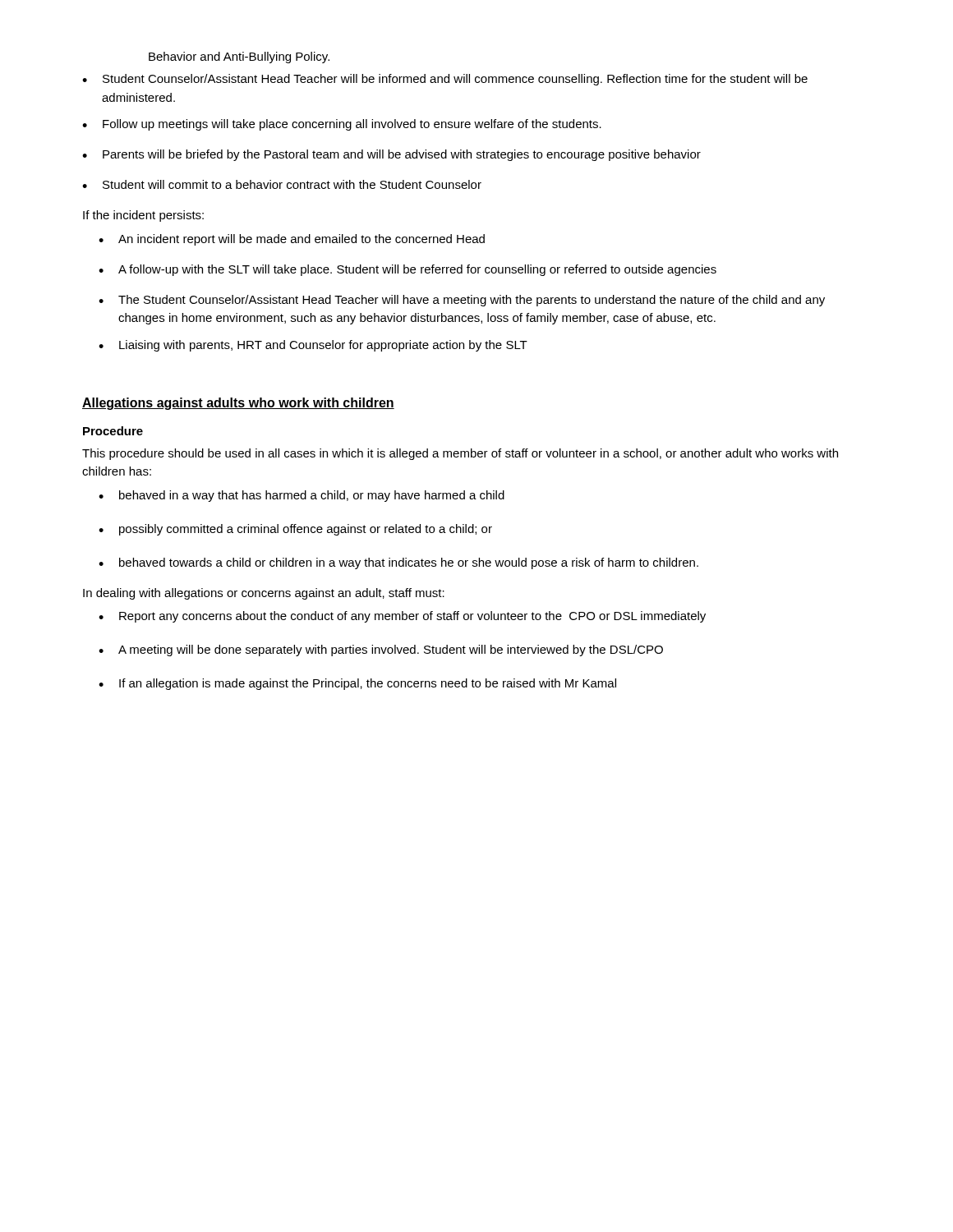The image size is (953, 1232).
Task: Click the passage that begins "• behaved in"
Action: tap(302, 497)
